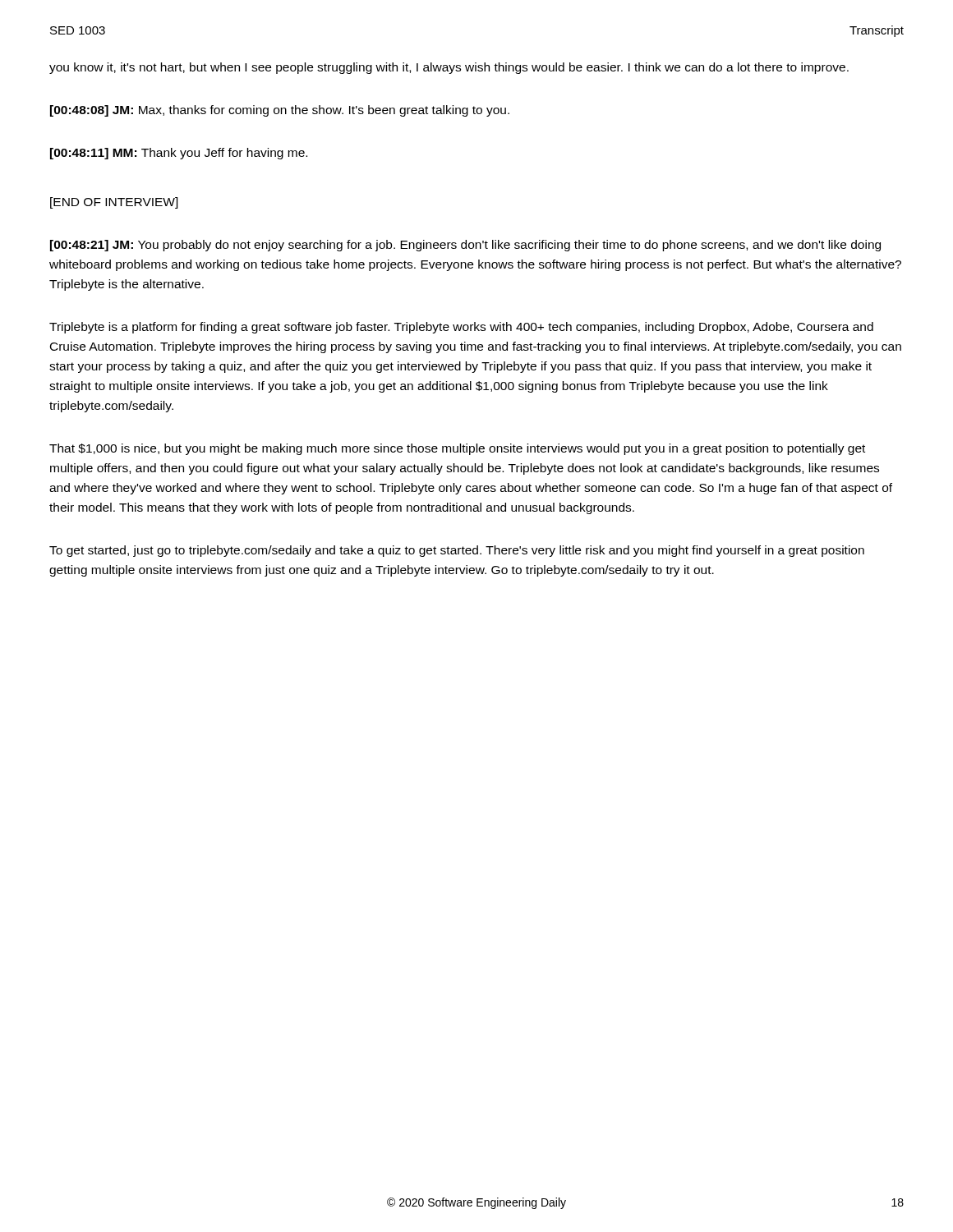The image size is (953, 1232).
Task: Find the text block starting "[00:48:21] JM: You probably"
Action: point(476,264)
